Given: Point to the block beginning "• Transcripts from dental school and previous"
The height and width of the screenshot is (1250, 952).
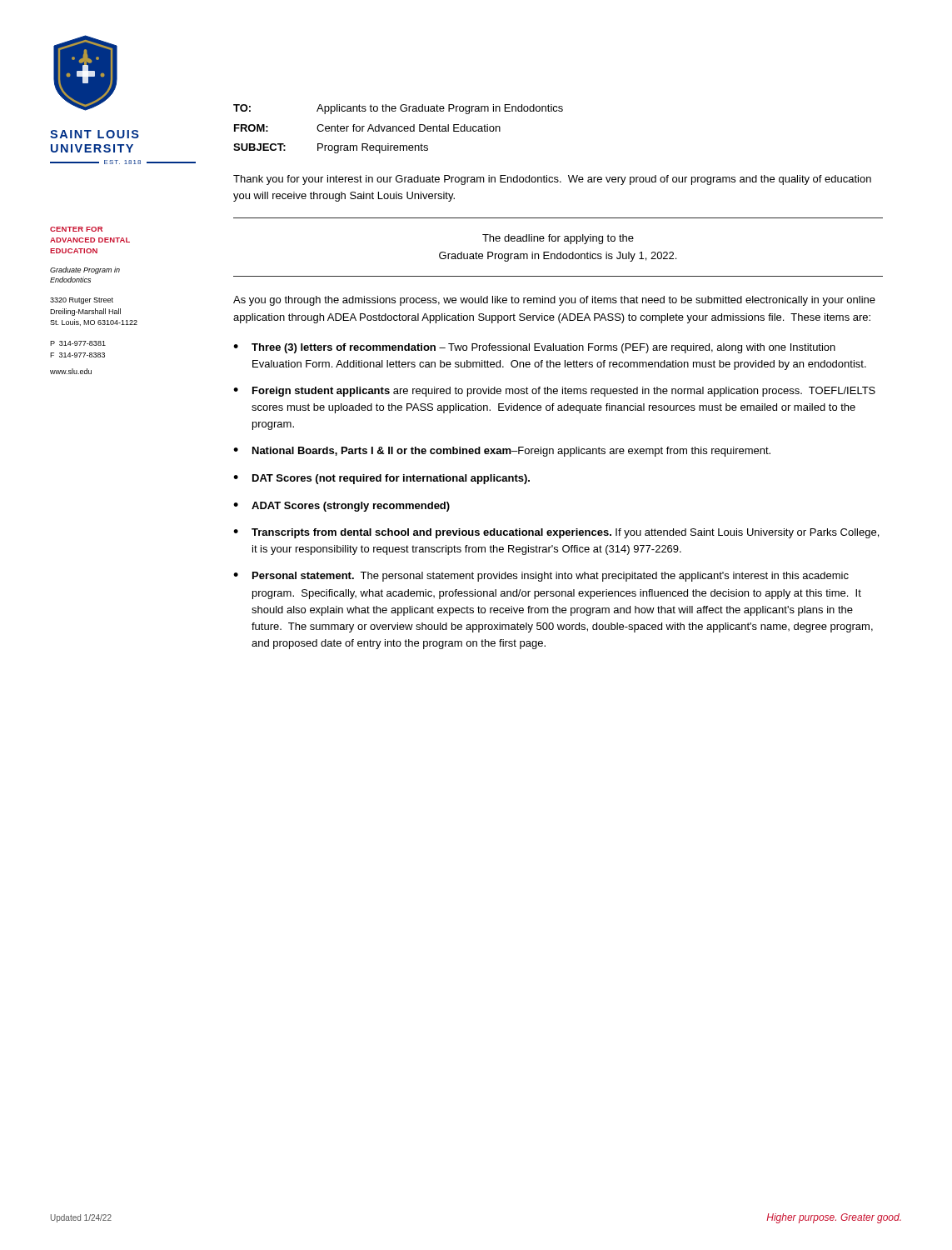Looking at the screenshot, I should click(x=558, y=541).
